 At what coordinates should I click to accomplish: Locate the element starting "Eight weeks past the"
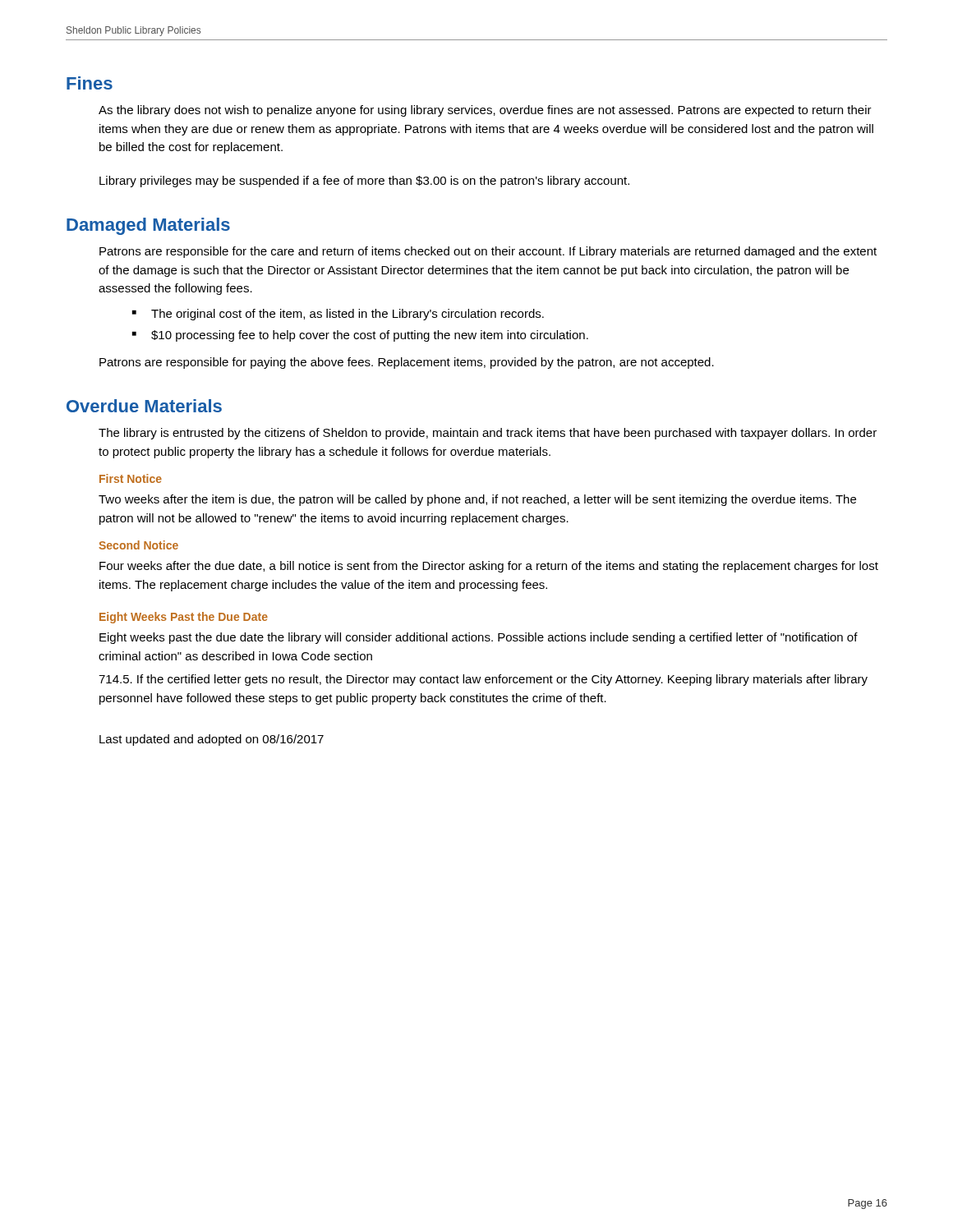pyautogui.click(x=478, y=646)
